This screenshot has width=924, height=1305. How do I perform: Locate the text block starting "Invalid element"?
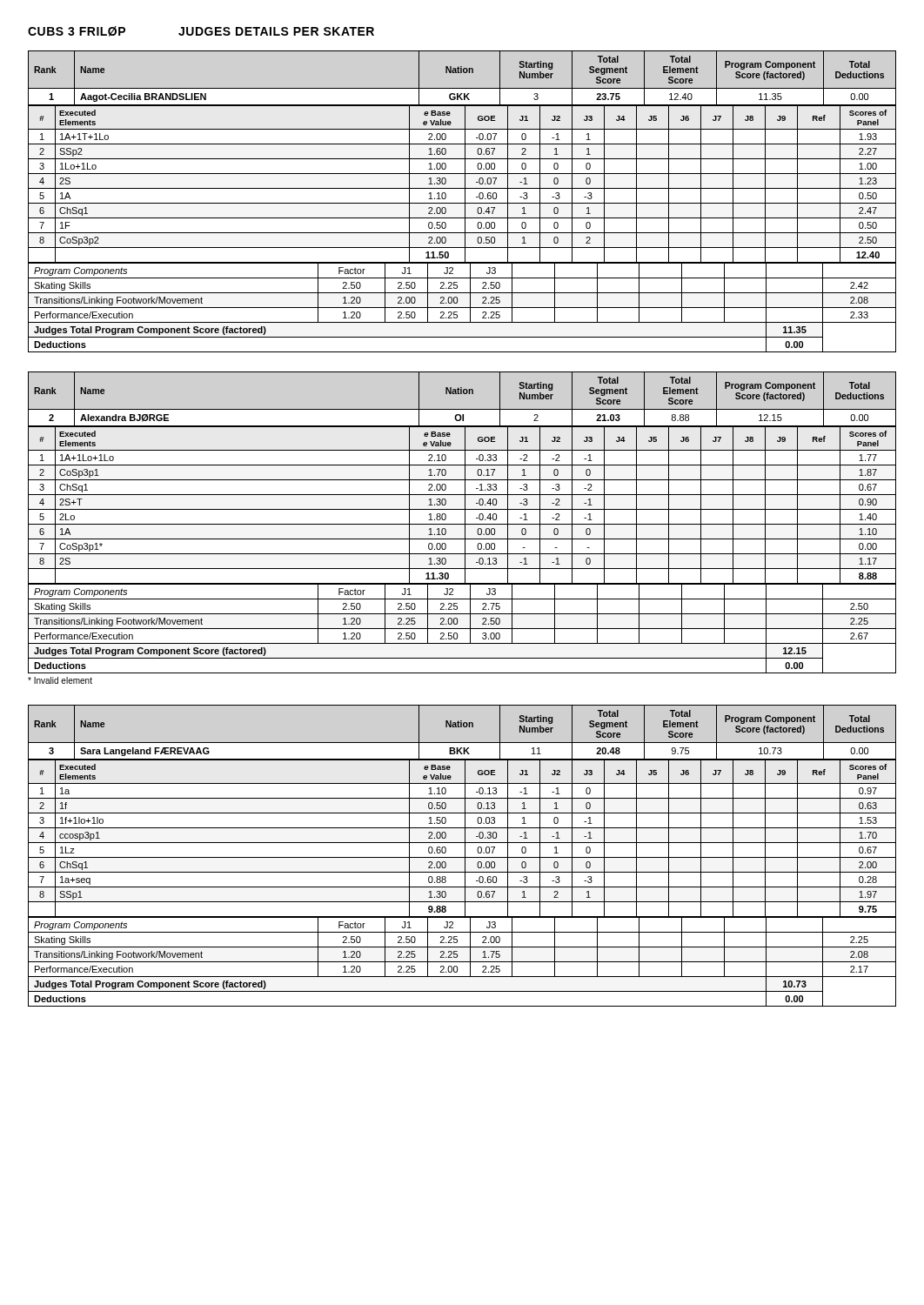click(x=60, y=681)
